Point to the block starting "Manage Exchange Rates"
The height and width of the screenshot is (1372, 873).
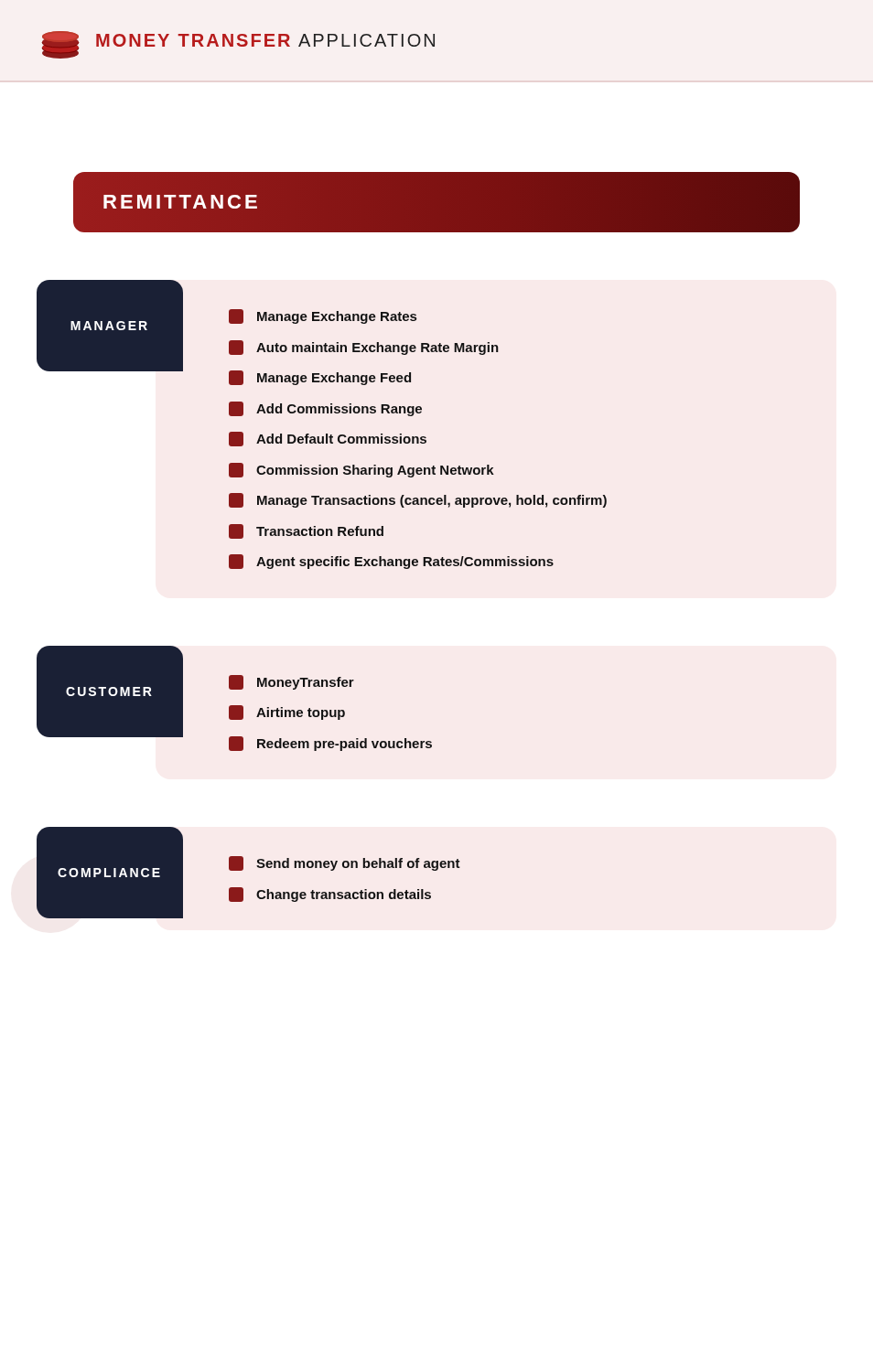point(323,316)
